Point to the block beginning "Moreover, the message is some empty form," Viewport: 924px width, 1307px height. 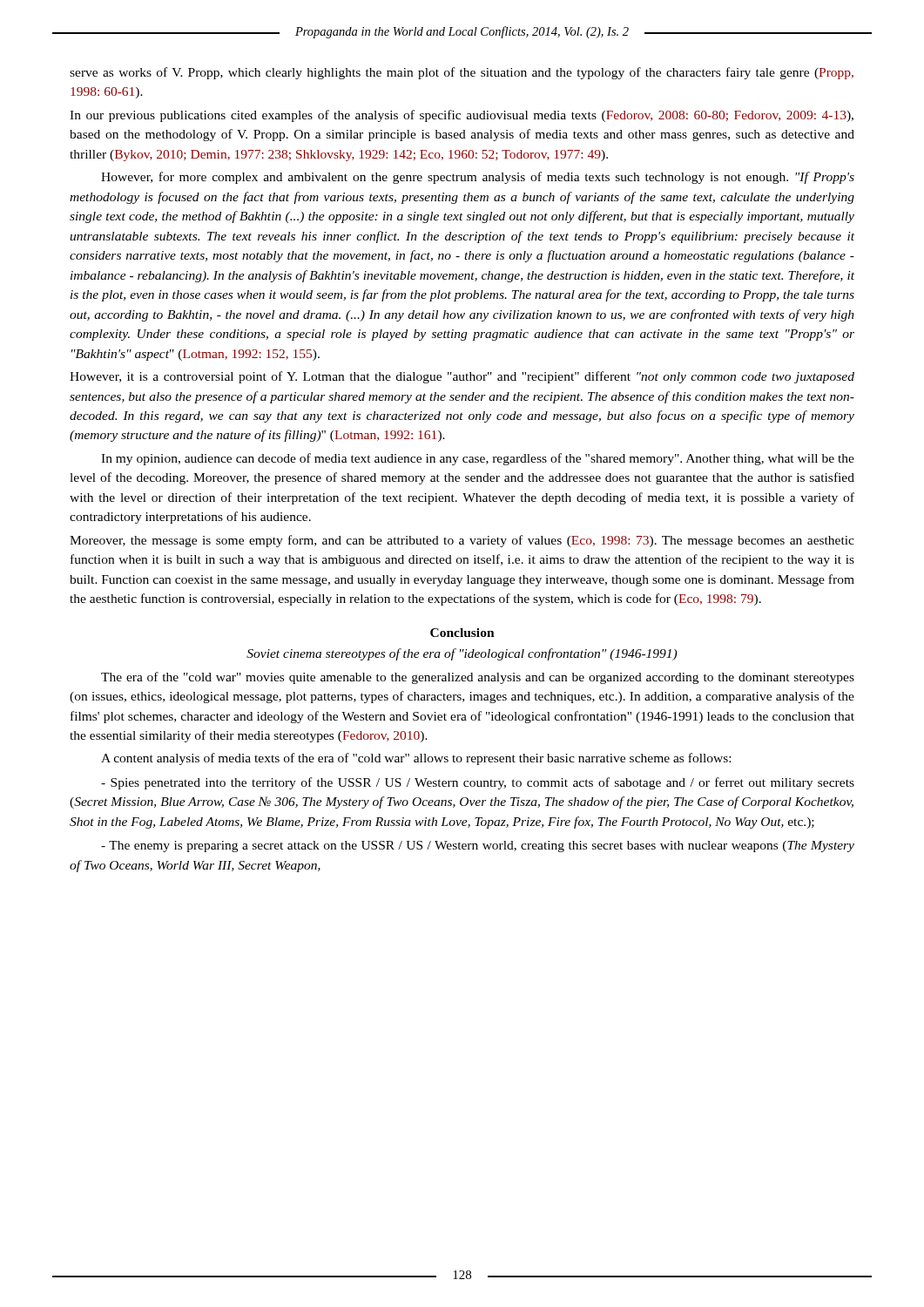(462, 570)
